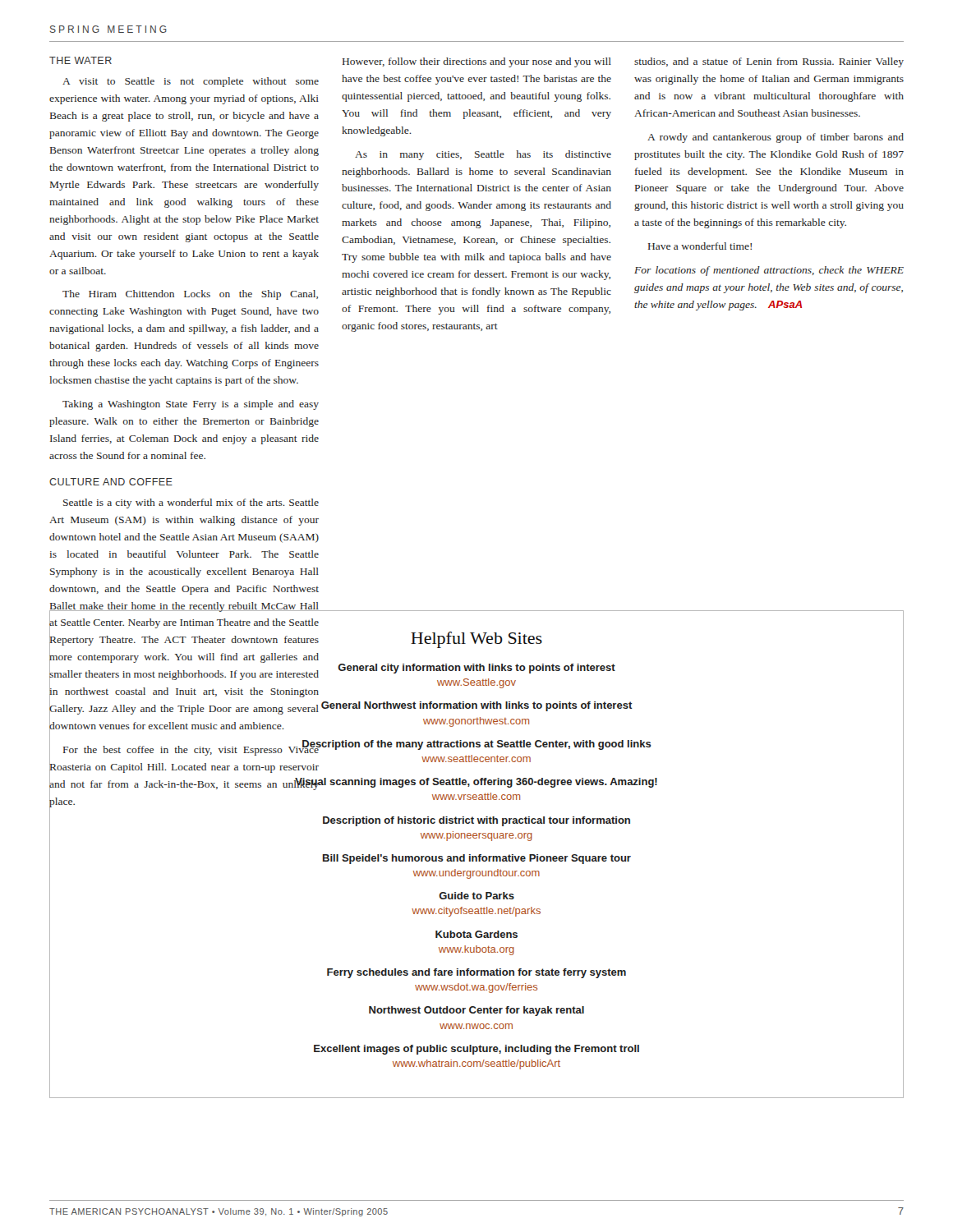Find the section header that says "CULTURE AND COFFEE"

tap(111, 482)
